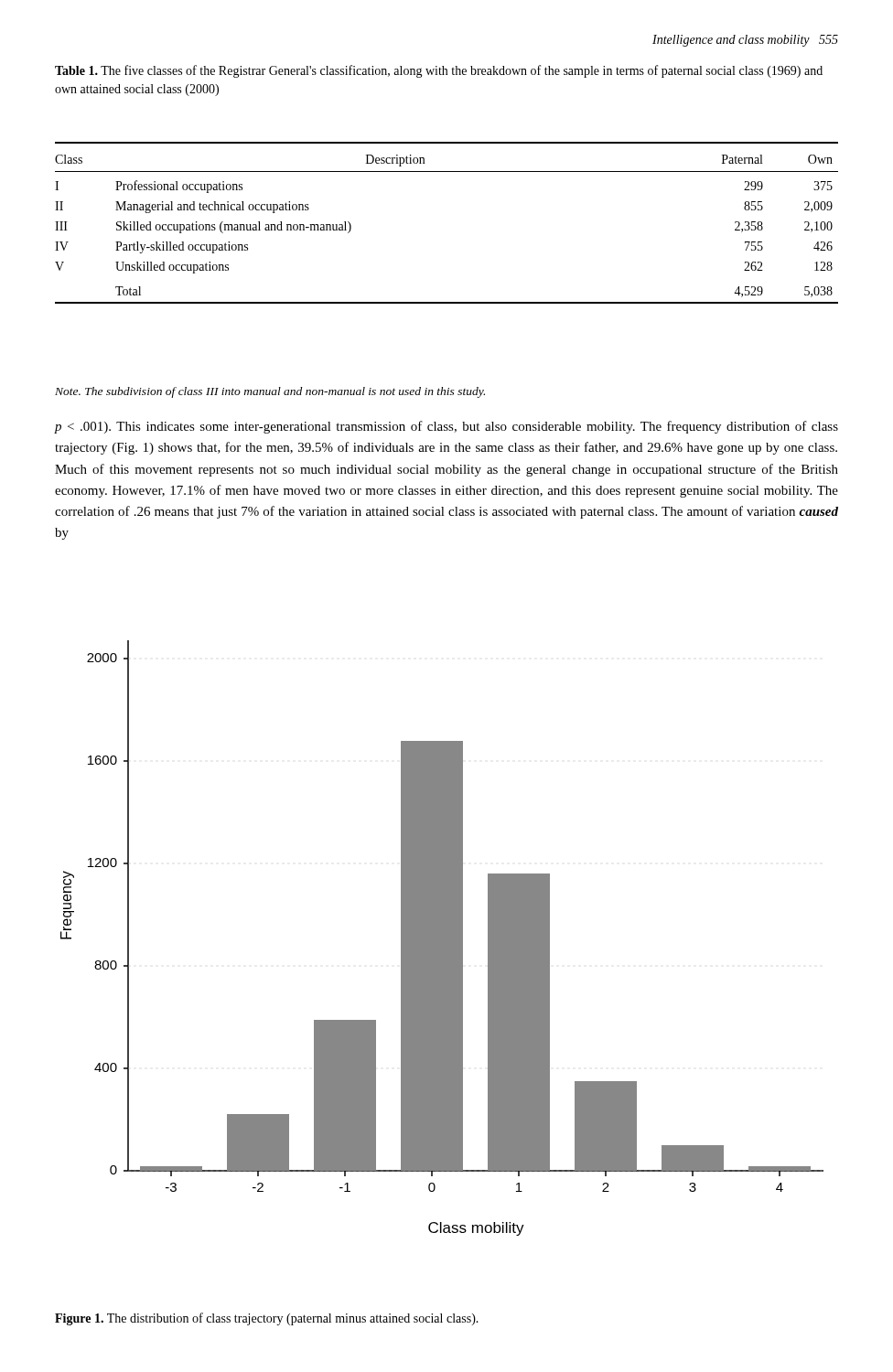Navigate to the element starting "Figure 1. The distribution of class trajectory (paternal"

pos(267,1318)
